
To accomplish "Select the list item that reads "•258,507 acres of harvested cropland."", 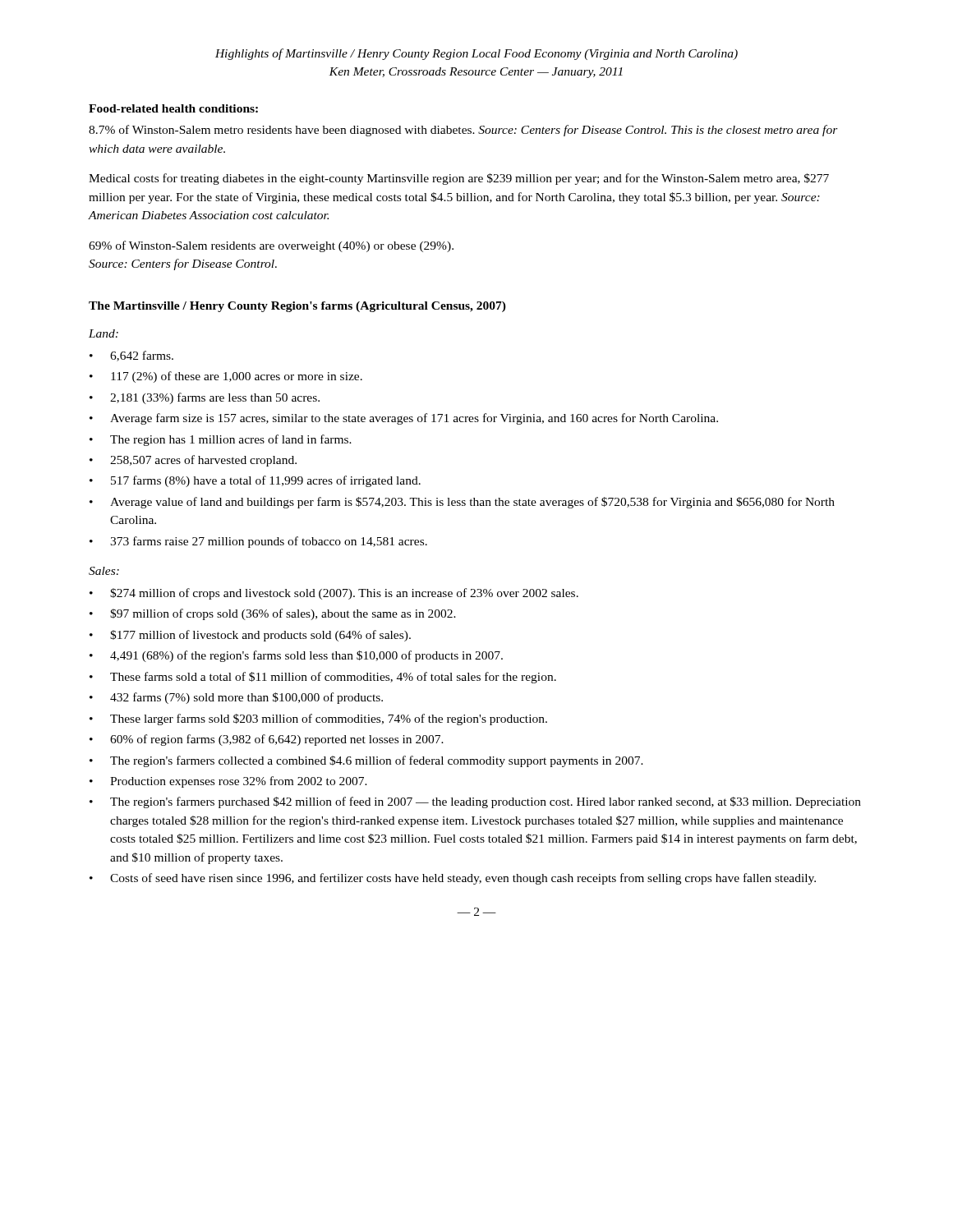I will click(193, 461).
